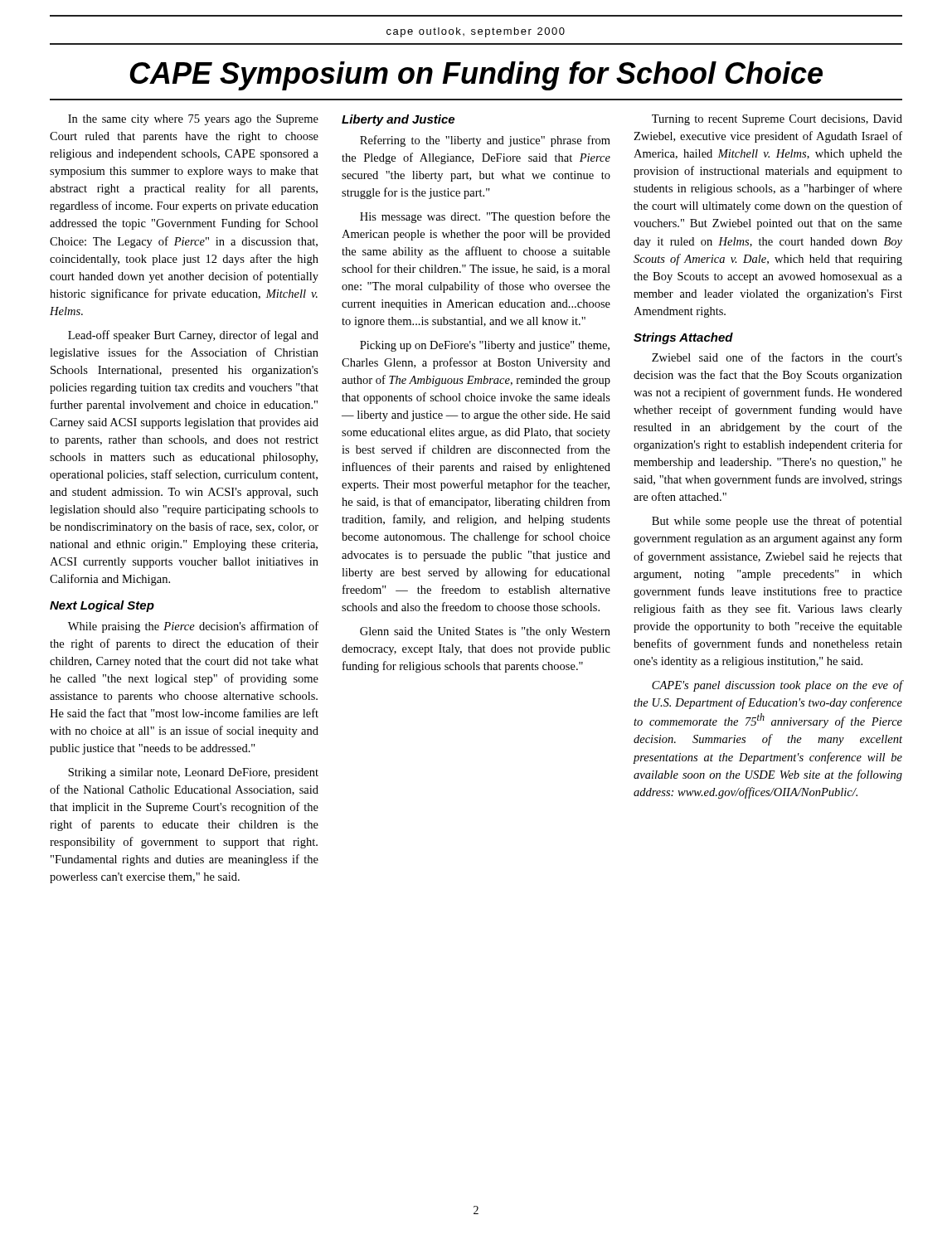Point to the text starting "Strings Attached"
This screenshot has width=952, height=1244.
click(x=683, y=337)
